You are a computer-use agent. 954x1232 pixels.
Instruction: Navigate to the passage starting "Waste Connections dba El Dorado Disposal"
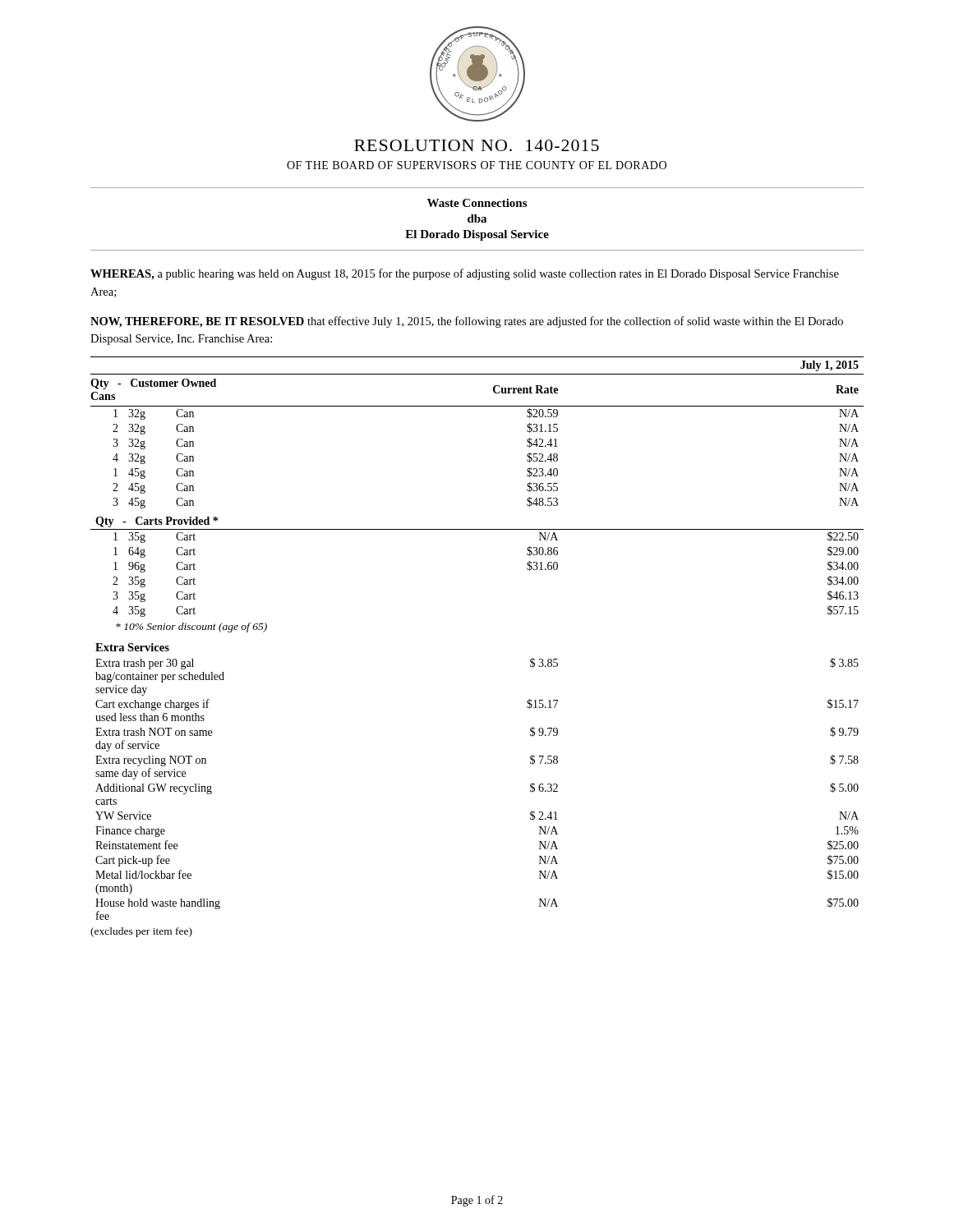click(477, 219)
